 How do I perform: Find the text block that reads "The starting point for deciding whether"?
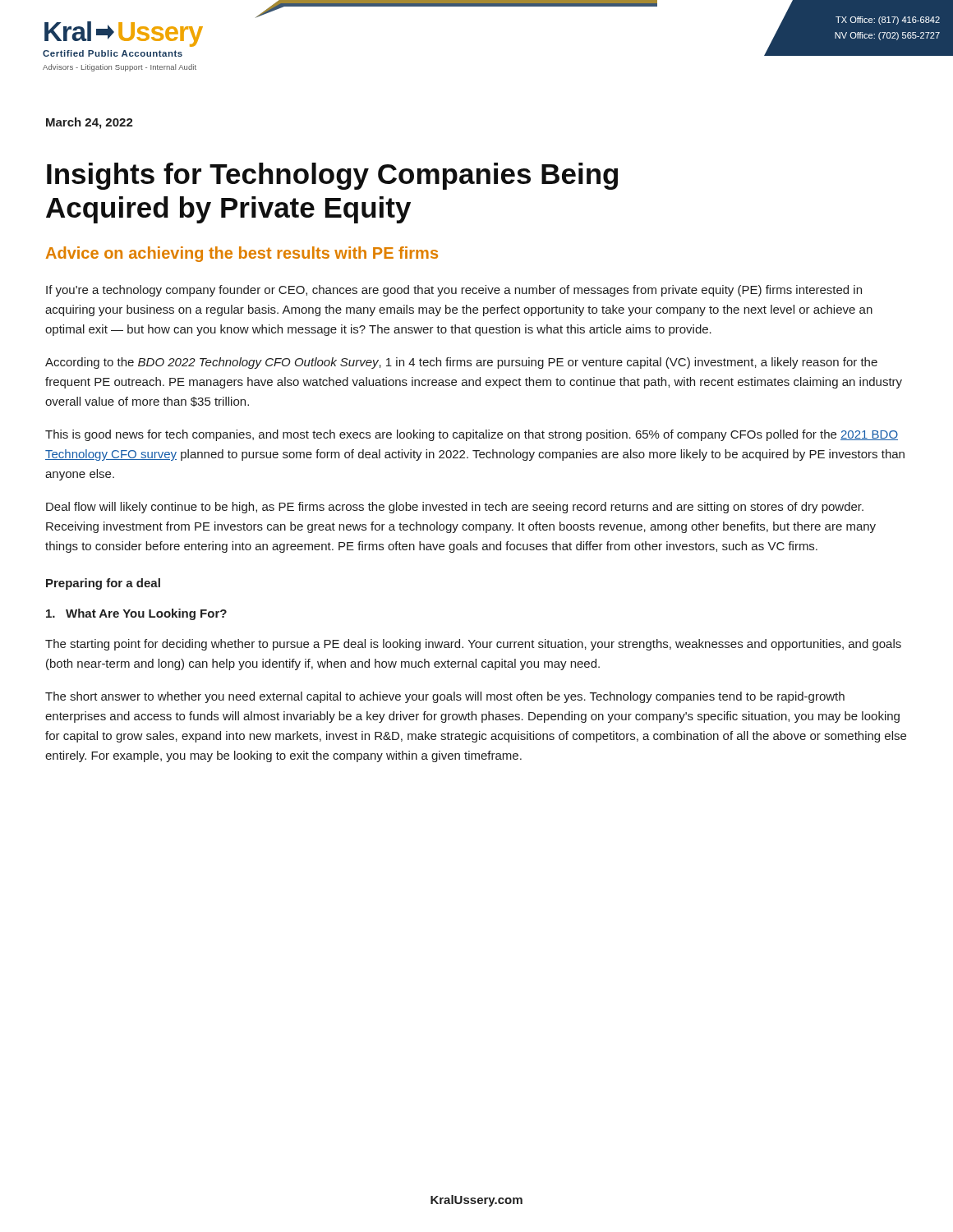pyautogui.click(x=473, y=653)
